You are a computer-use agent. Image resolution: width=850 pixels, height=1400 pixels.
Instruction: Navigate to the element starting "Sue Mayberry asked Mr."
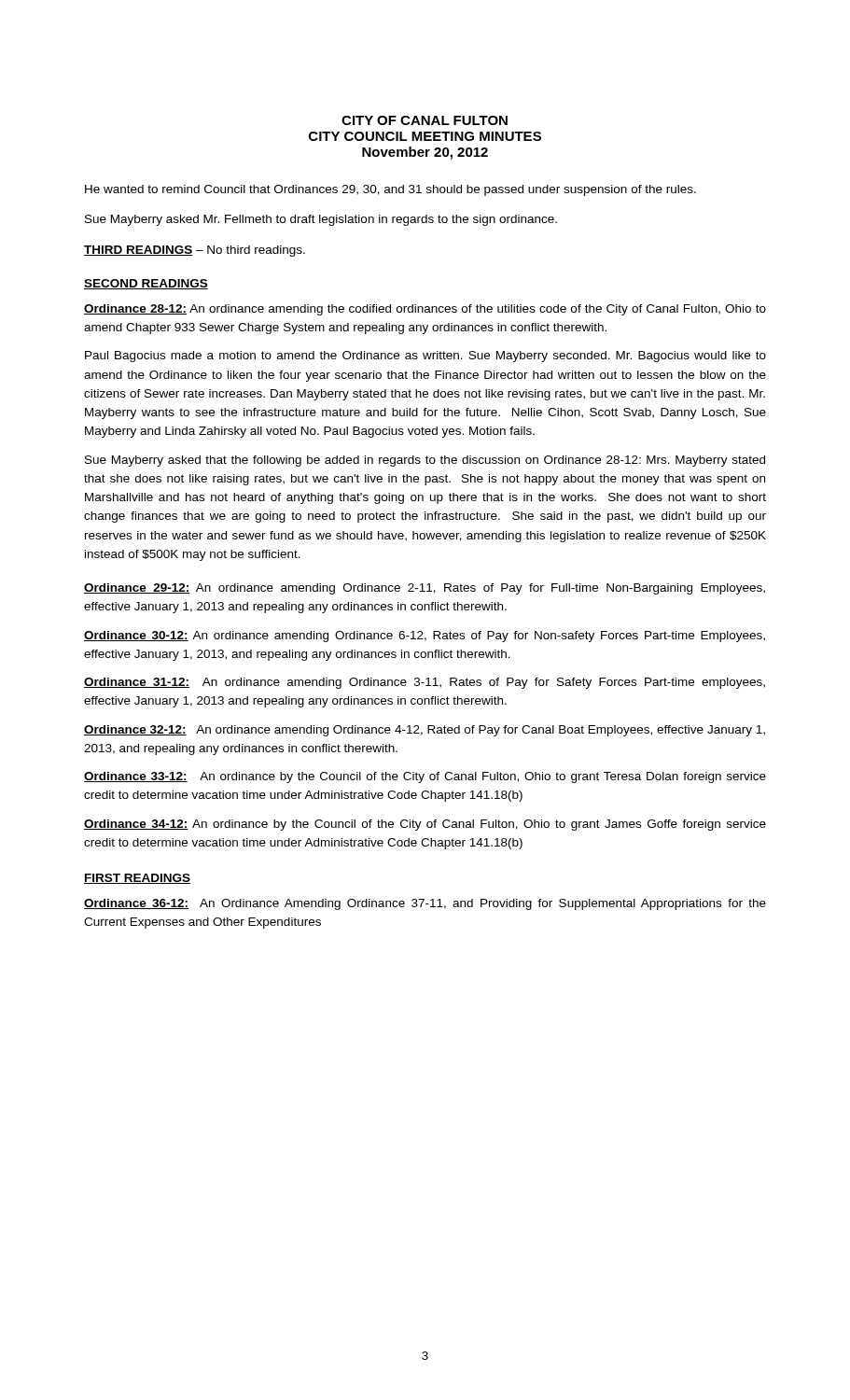click(x=321, y=219)
